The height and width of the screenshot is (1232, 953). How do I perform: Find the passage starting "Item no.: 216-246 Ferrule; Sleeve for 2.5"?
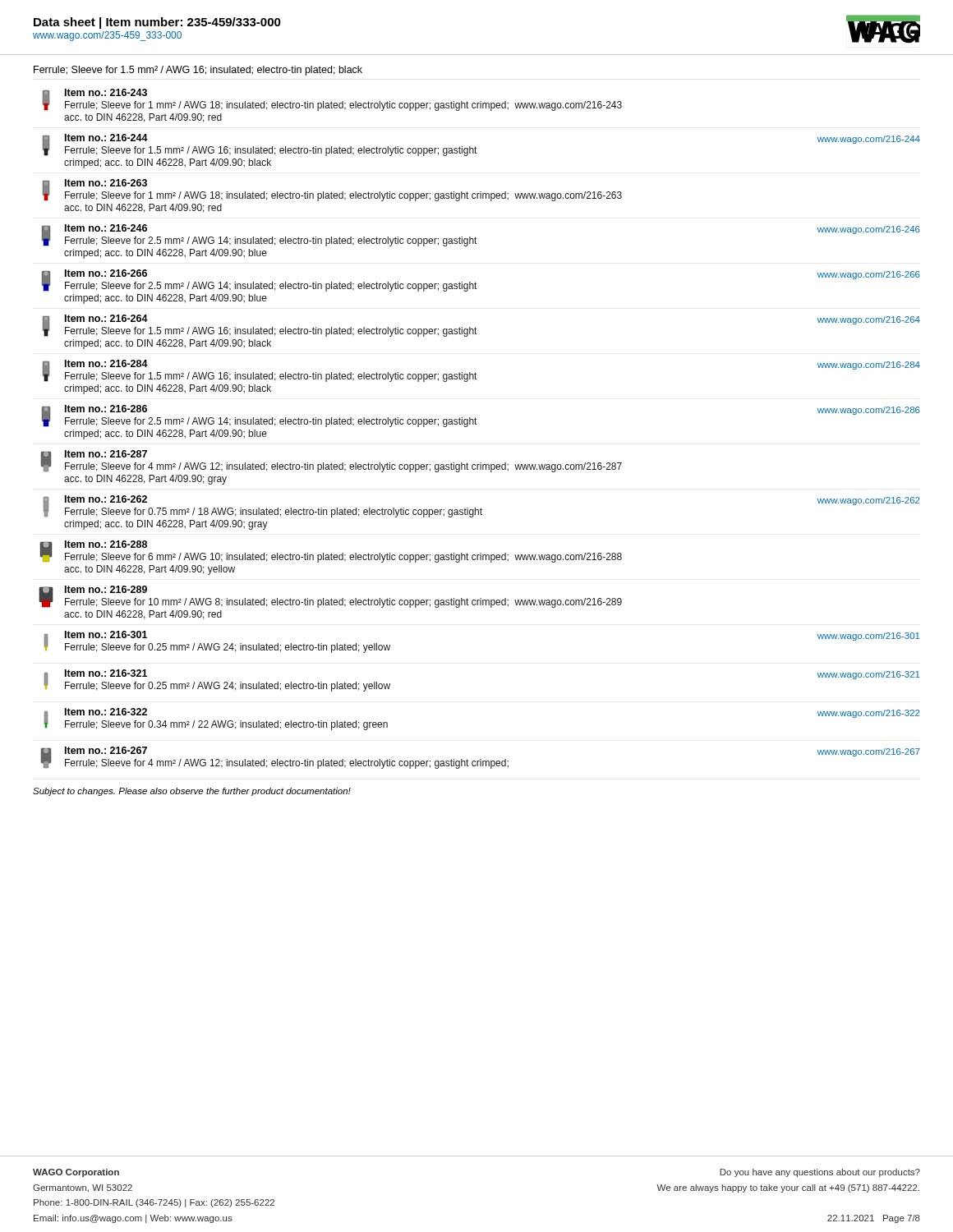click(x=476, y=241)
